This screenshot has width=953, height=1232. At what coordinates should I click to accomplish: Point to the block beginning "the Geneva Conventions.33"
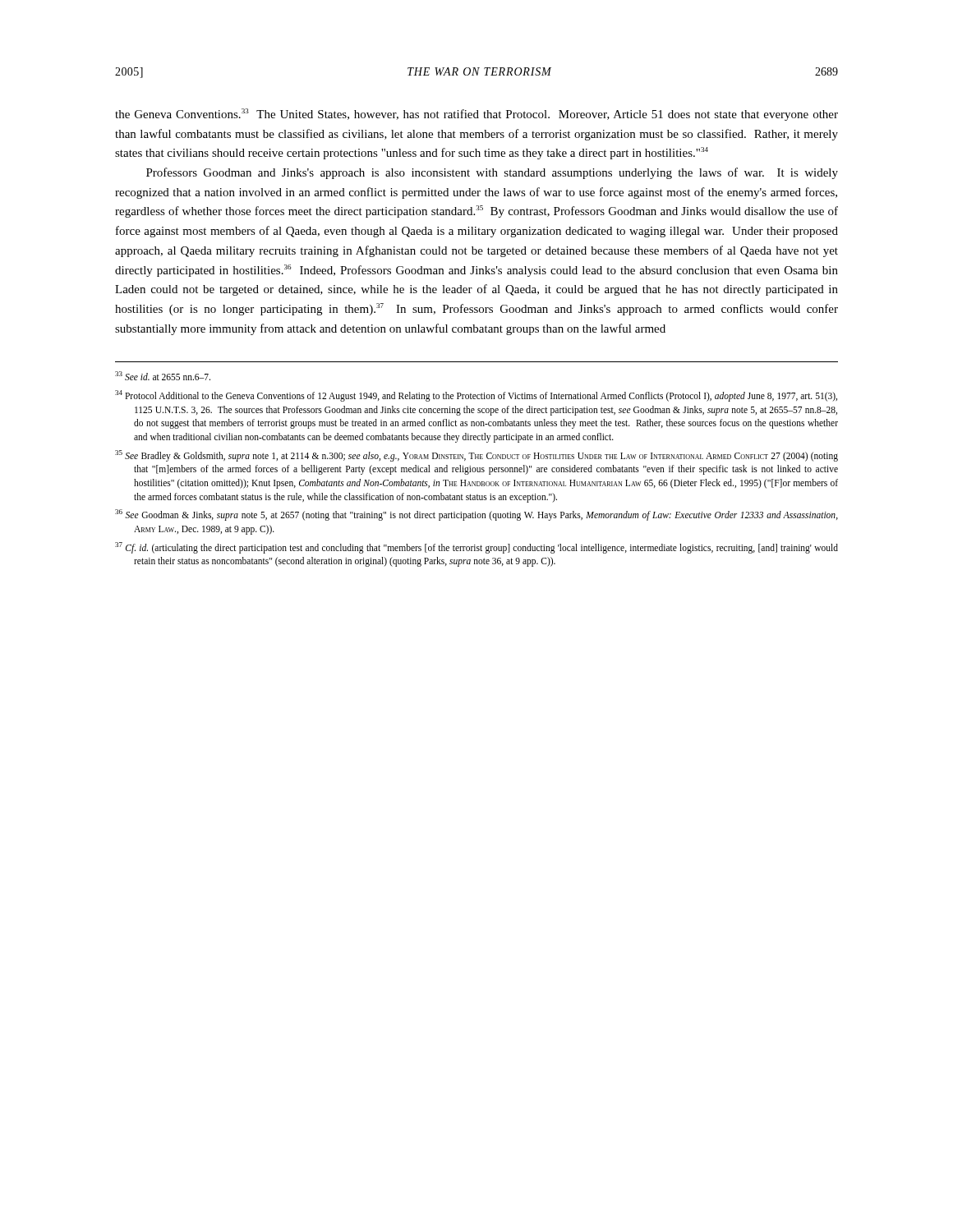(x=476, y=134)
